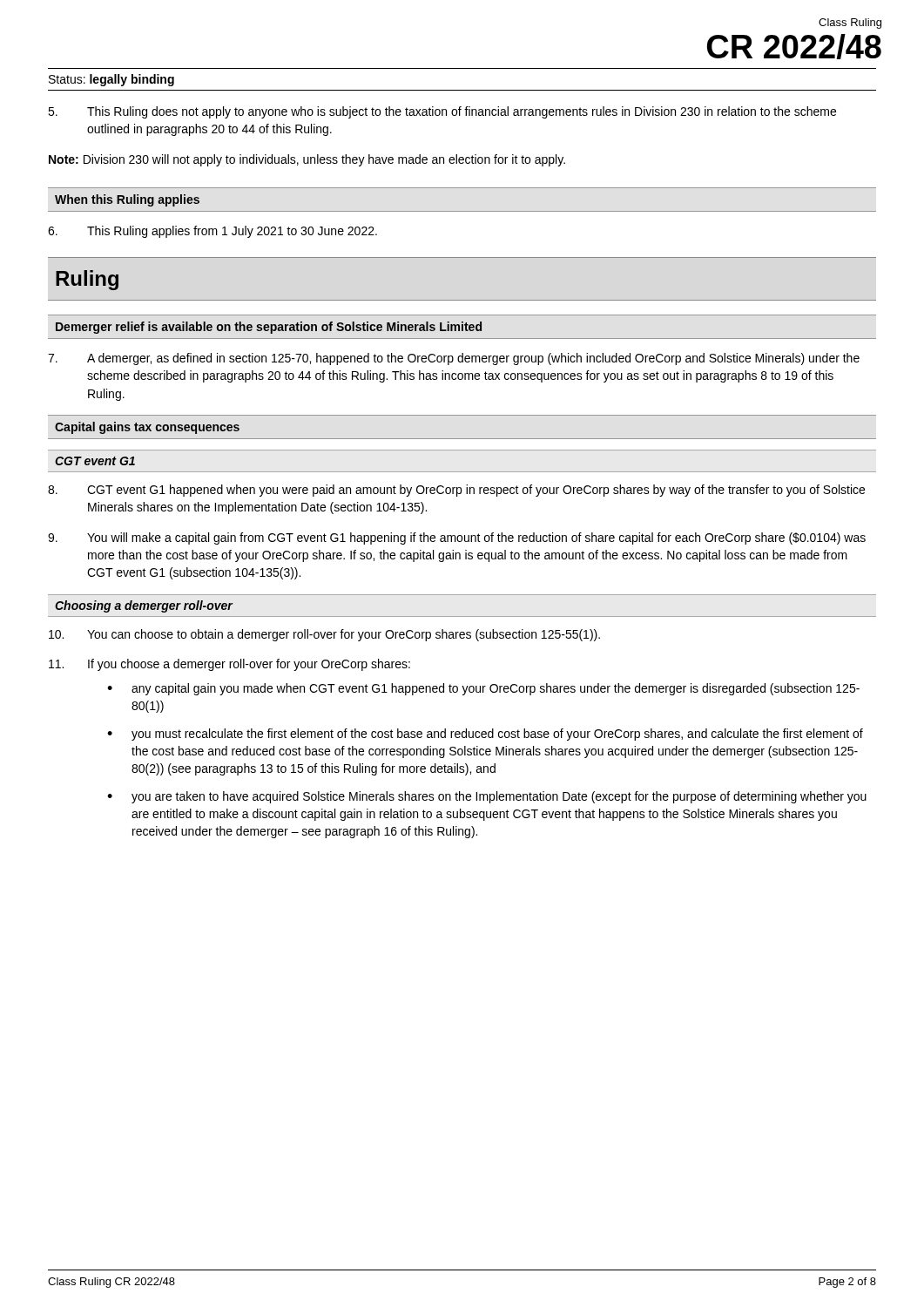
Task: Locate the text block starting "Demerger relief is available on the separation"
Action: coord(269,327)
